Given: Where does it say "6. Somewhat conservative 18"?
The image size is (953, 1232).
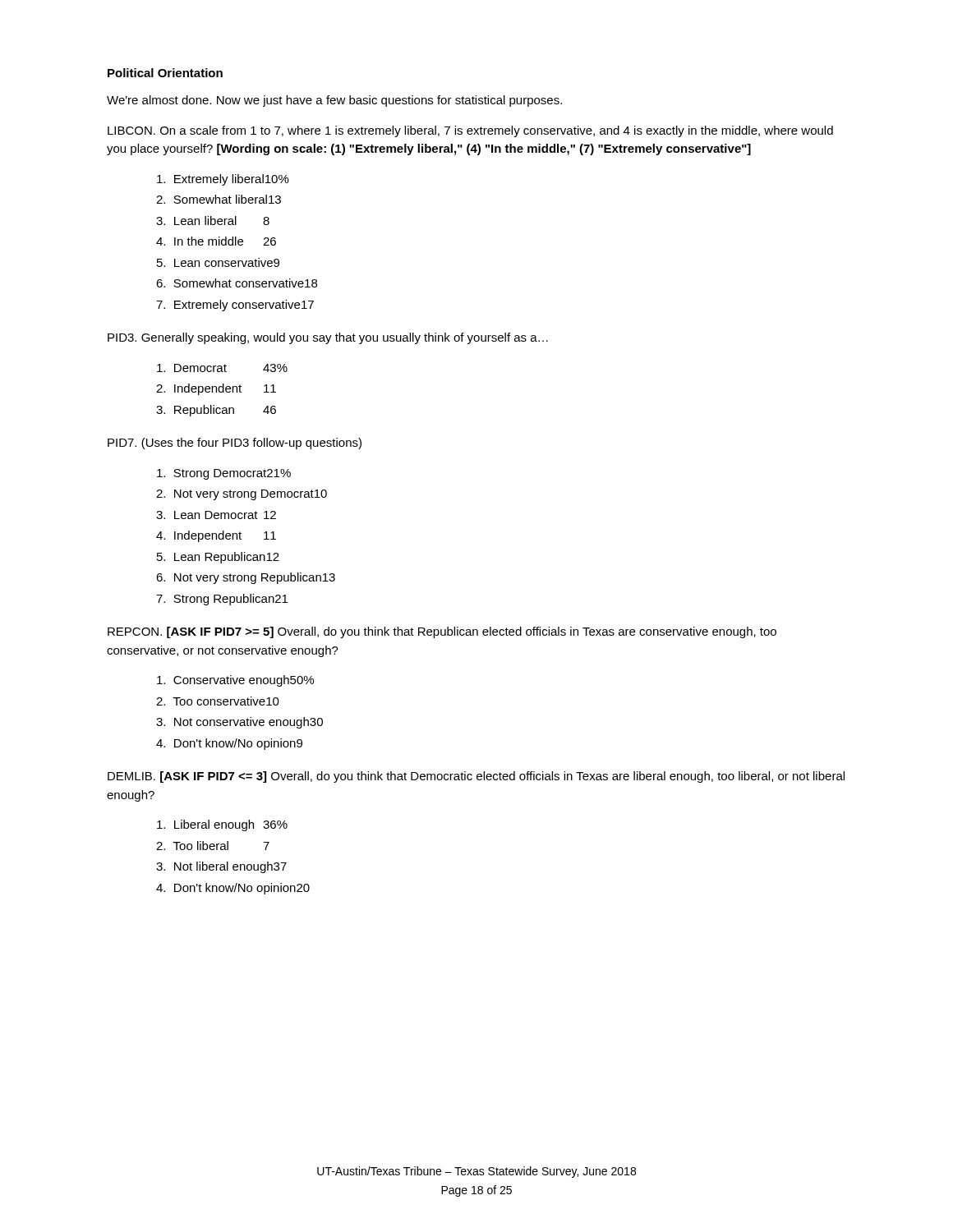Looking at the screenshot, I should tap(230, 284).
